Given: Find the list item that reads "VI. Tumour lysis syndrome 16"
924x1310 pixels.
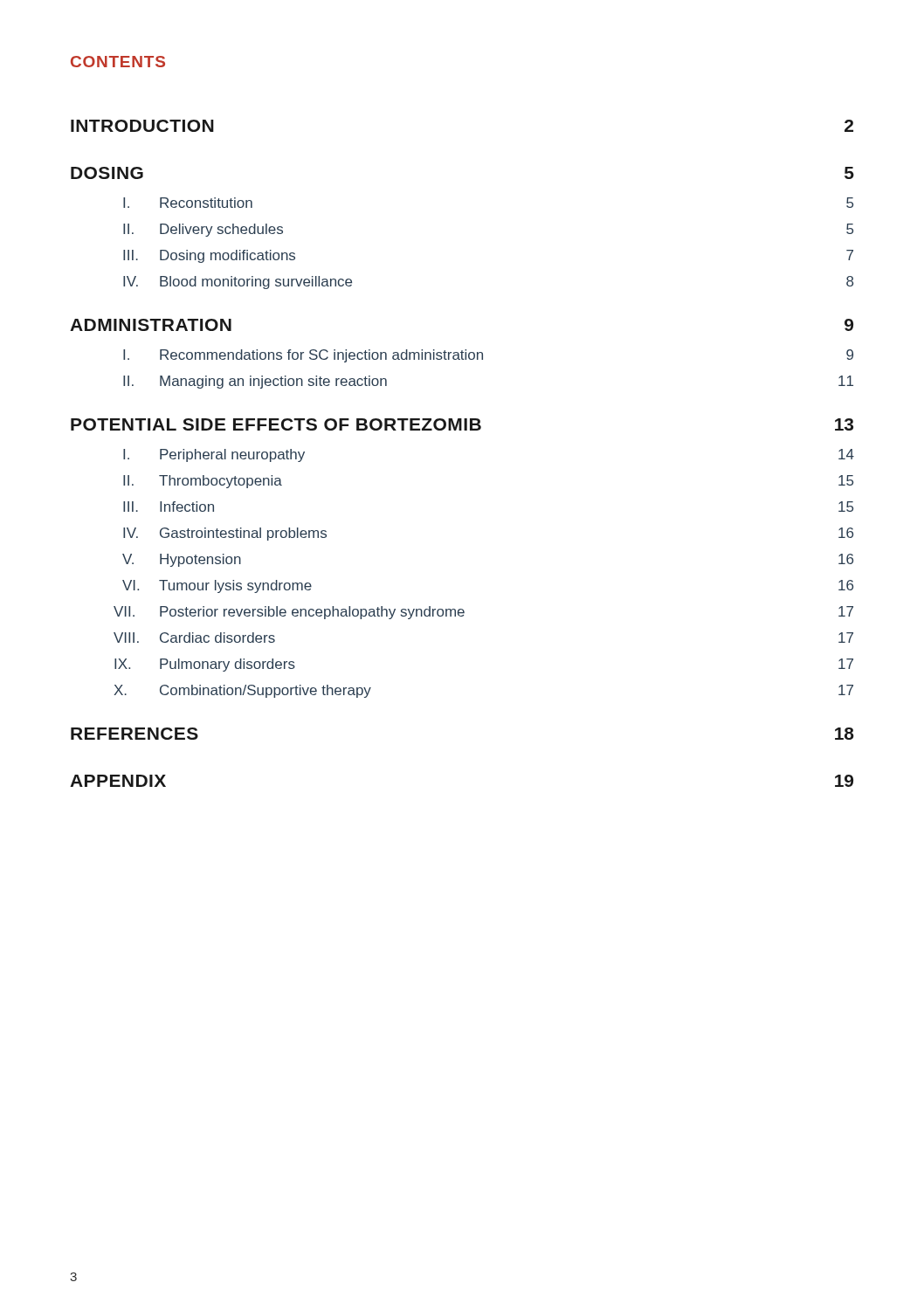Looking at the screenshot, I should (233, 586).
